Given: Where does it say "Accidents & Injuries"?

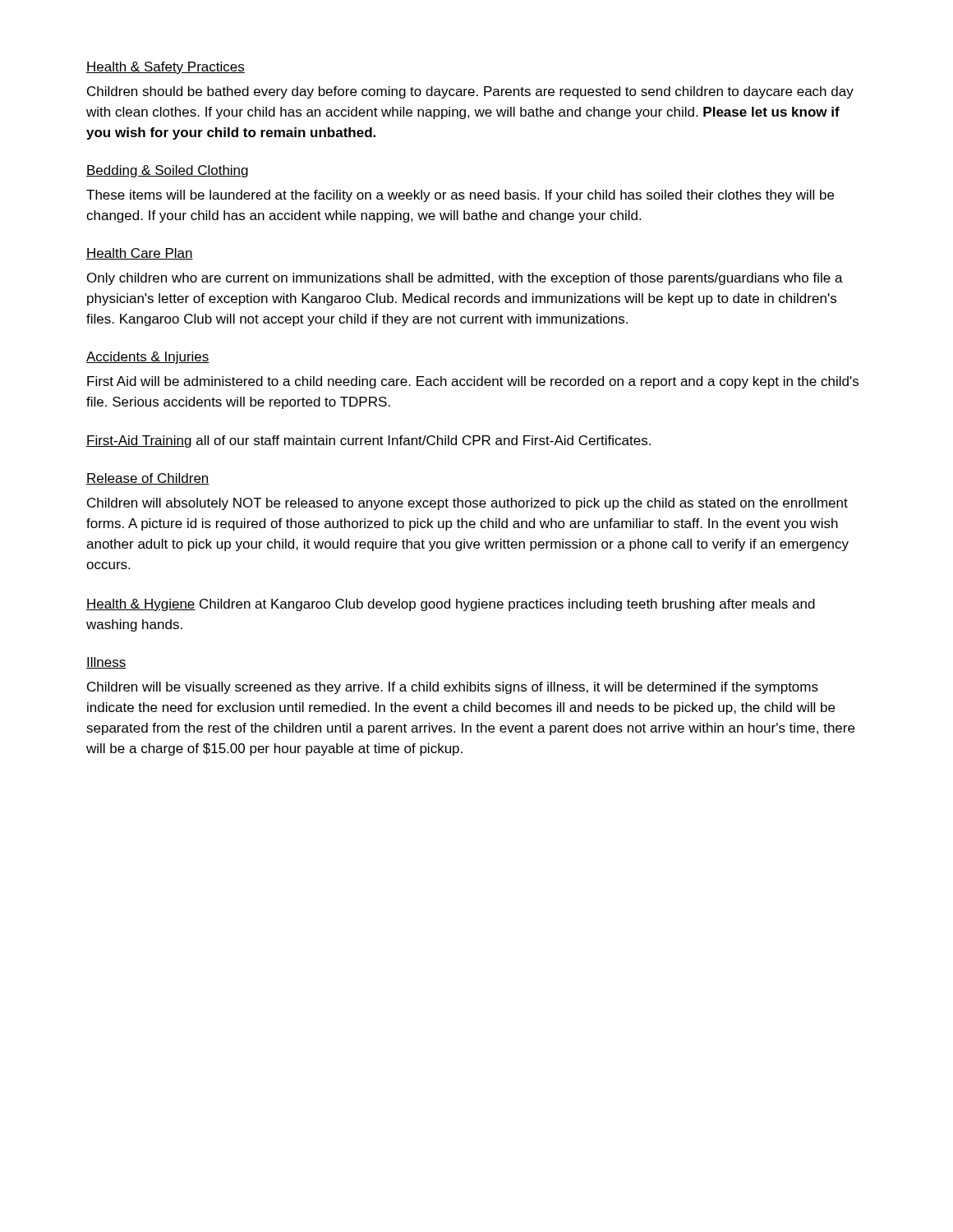Looking at the screenshot, I should (148, 358).
